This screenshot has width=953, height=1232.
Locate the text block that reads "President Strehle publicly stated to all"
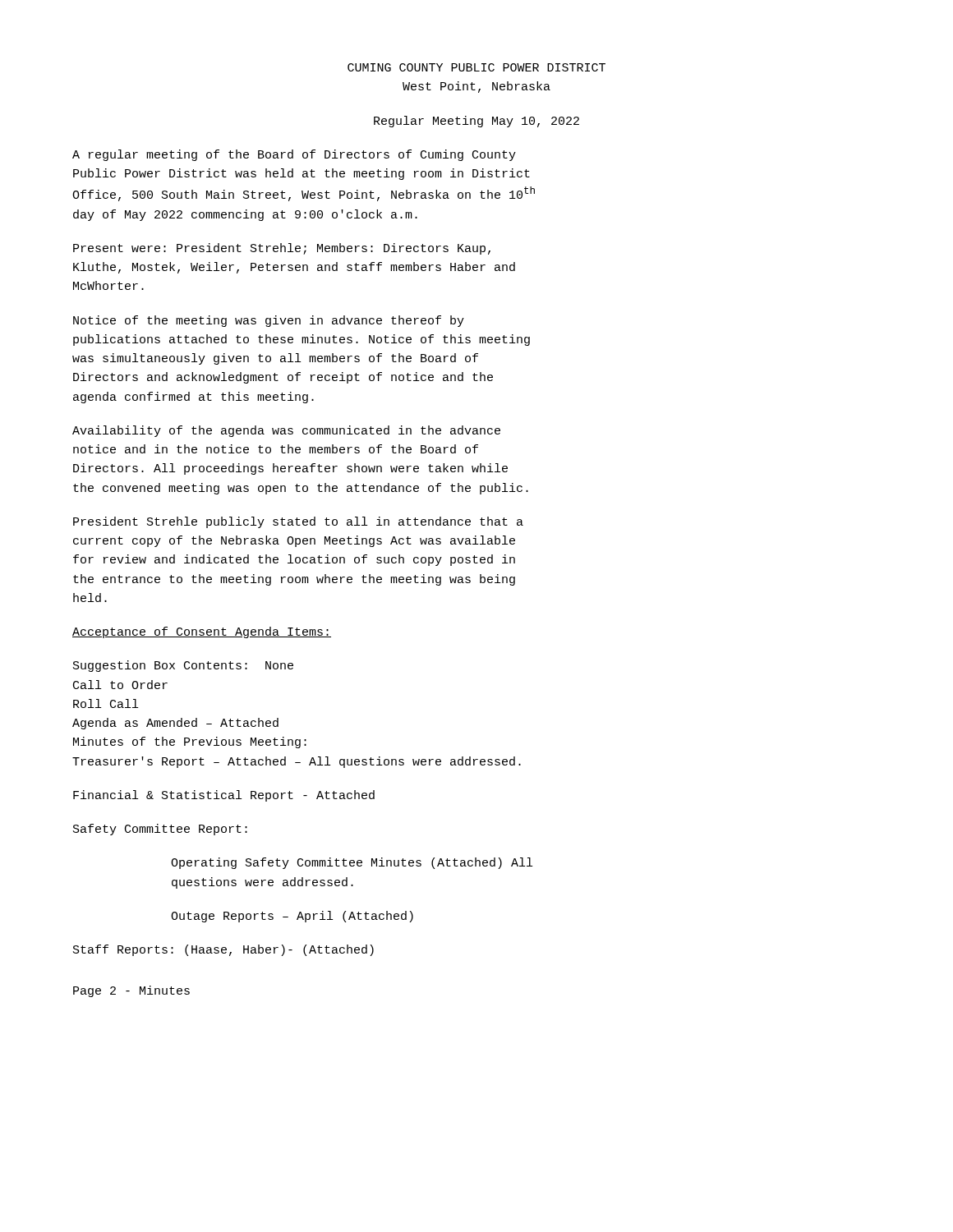298,561
